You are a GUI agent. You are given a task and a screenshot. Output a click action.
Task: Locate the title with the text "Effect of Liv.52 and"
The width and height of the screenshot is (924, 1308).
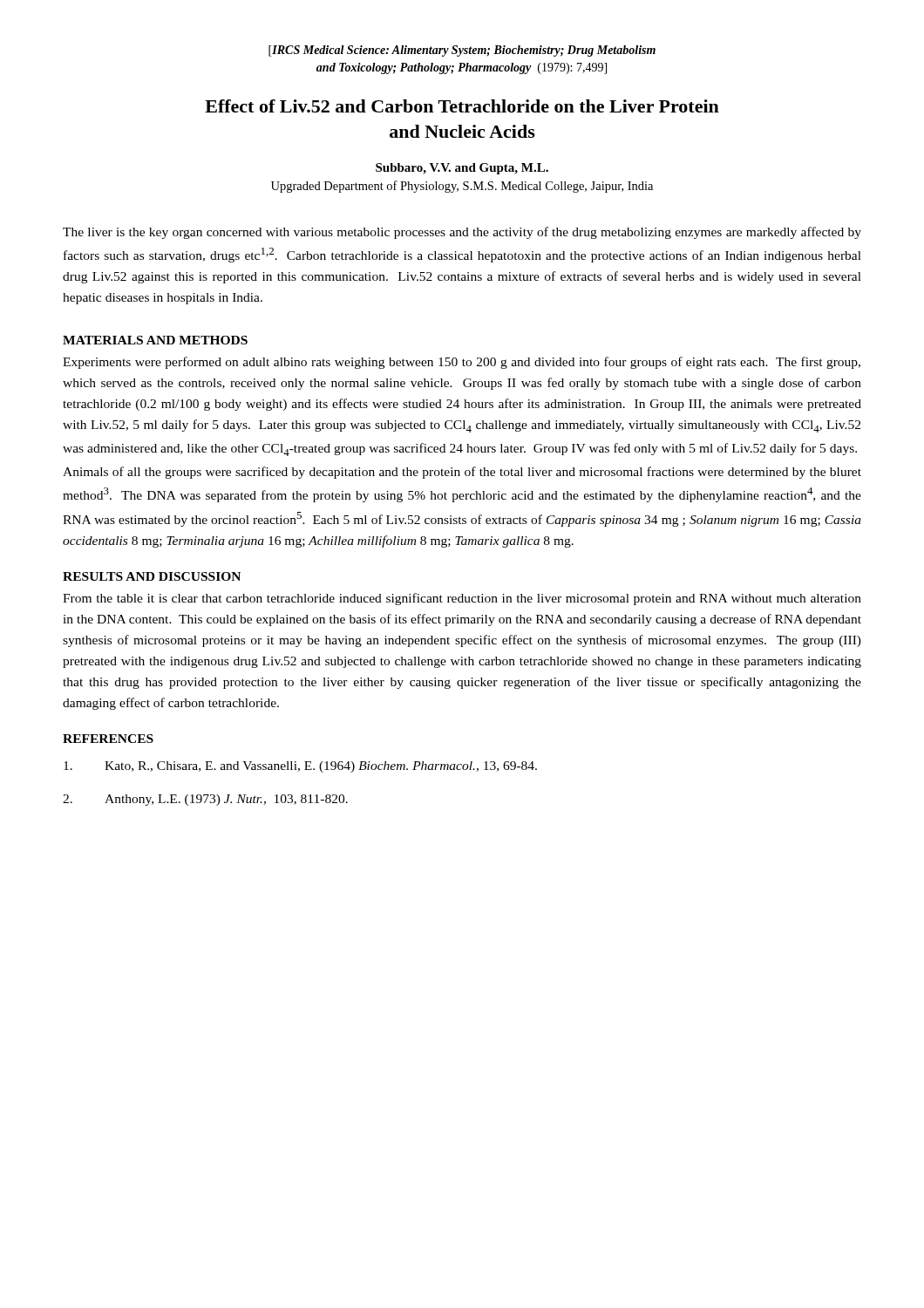462,119
